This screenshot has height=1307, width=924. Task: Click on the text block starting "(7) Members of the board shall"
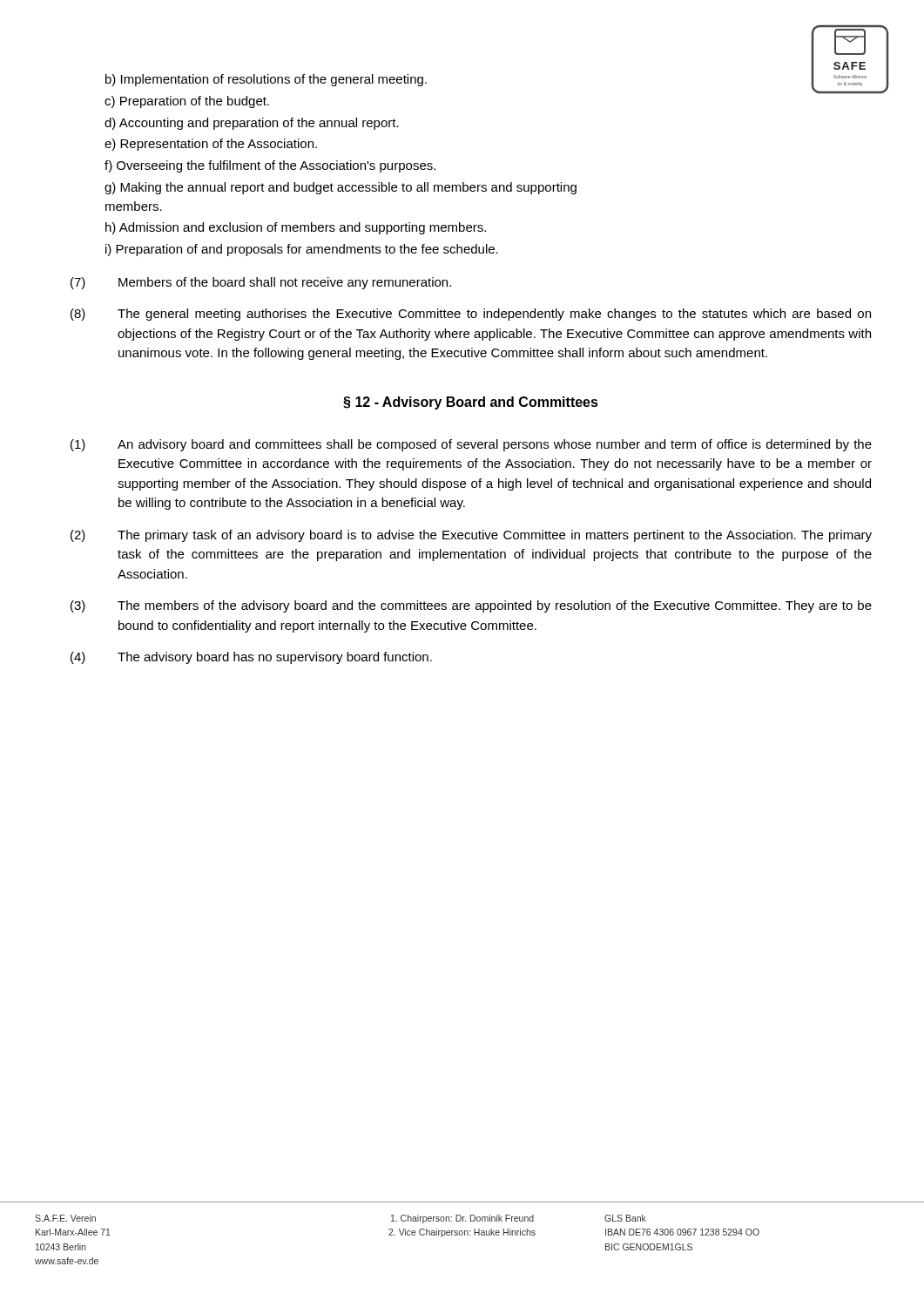pos(261,283)
